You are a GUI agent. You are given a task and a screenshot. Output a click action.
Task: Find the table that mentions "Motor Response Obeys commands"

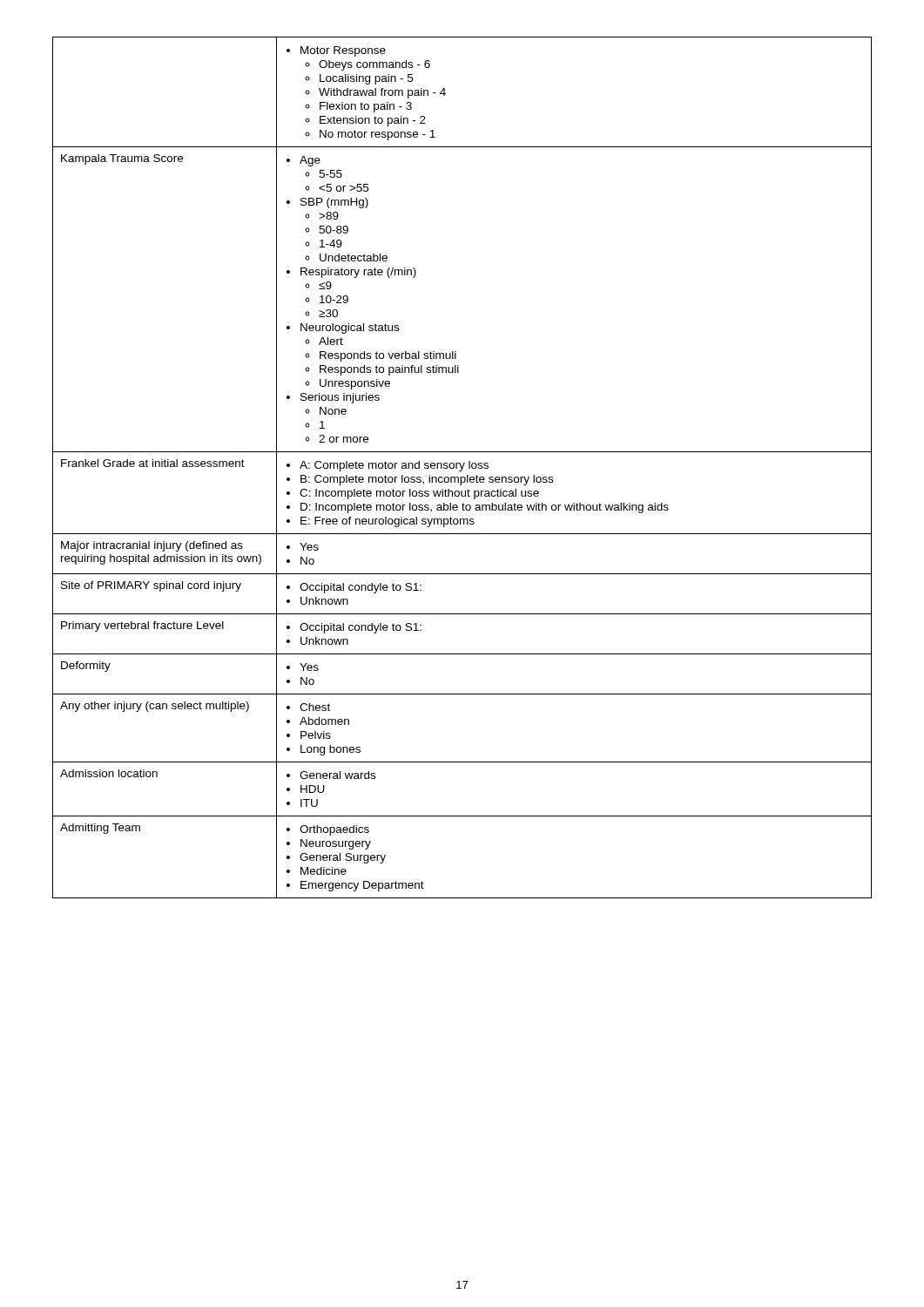462,467
